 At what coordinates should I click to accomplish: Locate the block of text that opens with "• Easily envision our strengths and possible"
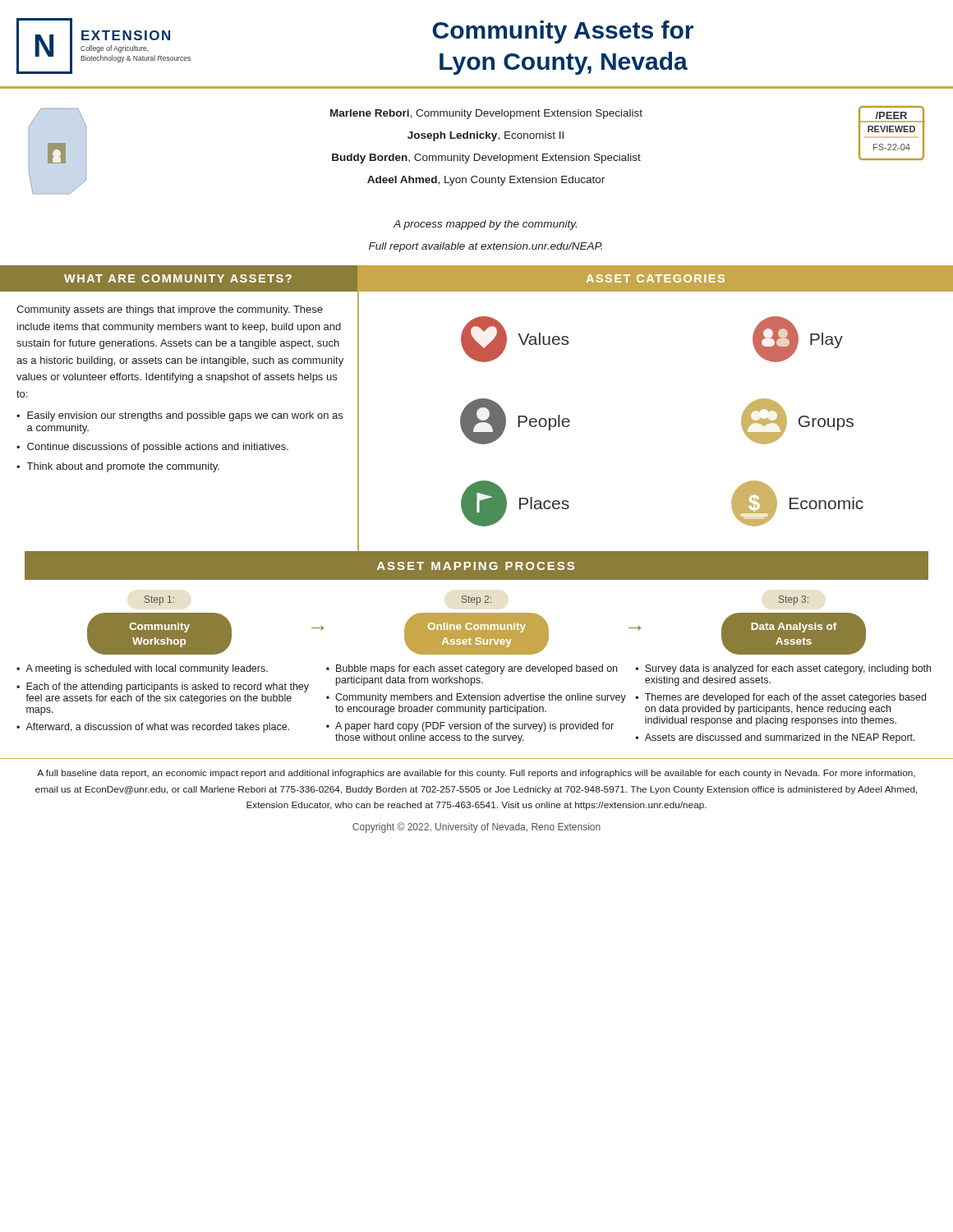pyautogui.click(x=180, y=421)
